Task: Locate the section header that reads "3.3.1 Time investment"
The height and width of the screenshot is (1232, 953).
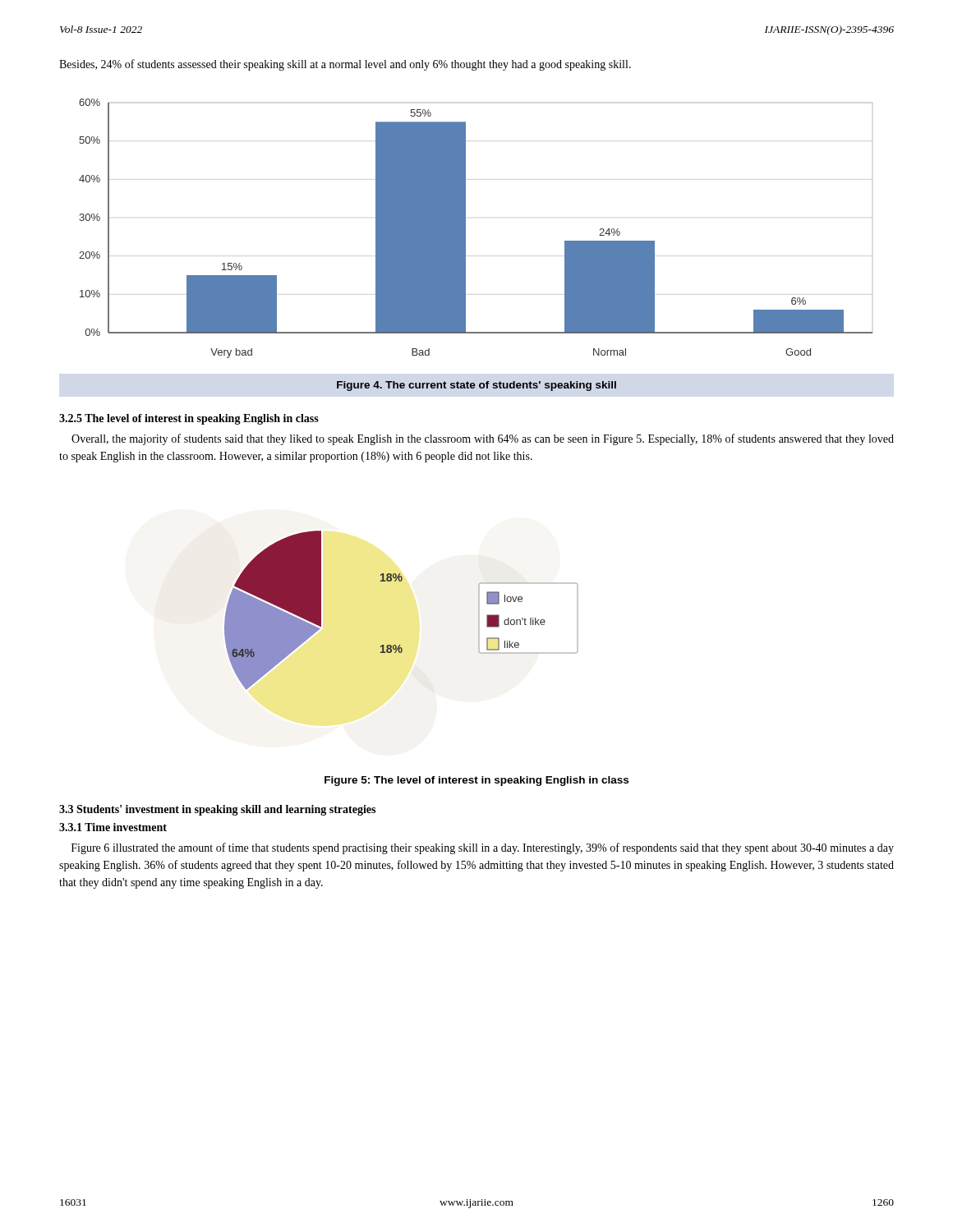Action: [113, 828]
